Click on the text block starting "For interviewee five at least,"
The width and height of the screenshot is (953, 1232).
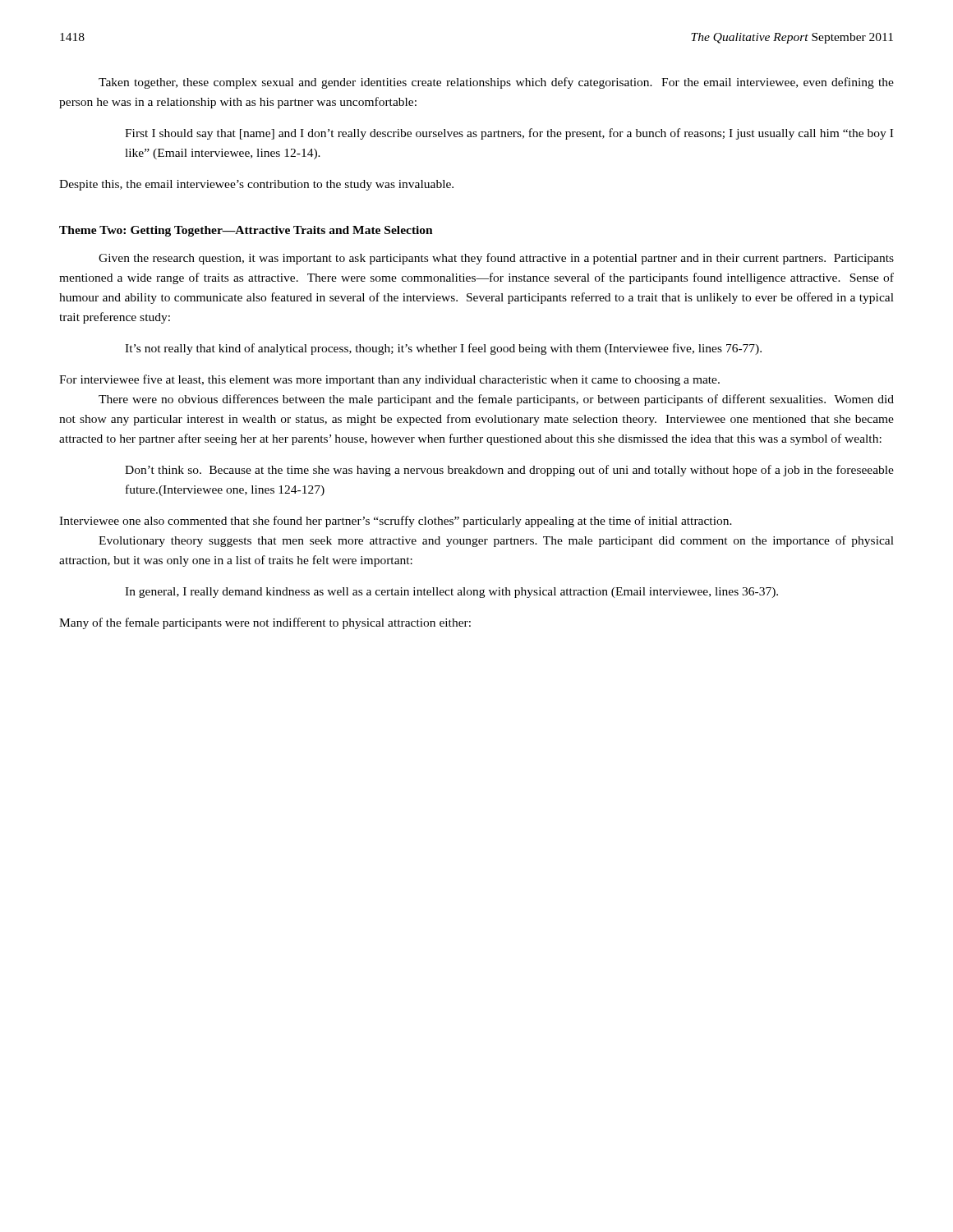pyautogui.click(x=390, y=379)
